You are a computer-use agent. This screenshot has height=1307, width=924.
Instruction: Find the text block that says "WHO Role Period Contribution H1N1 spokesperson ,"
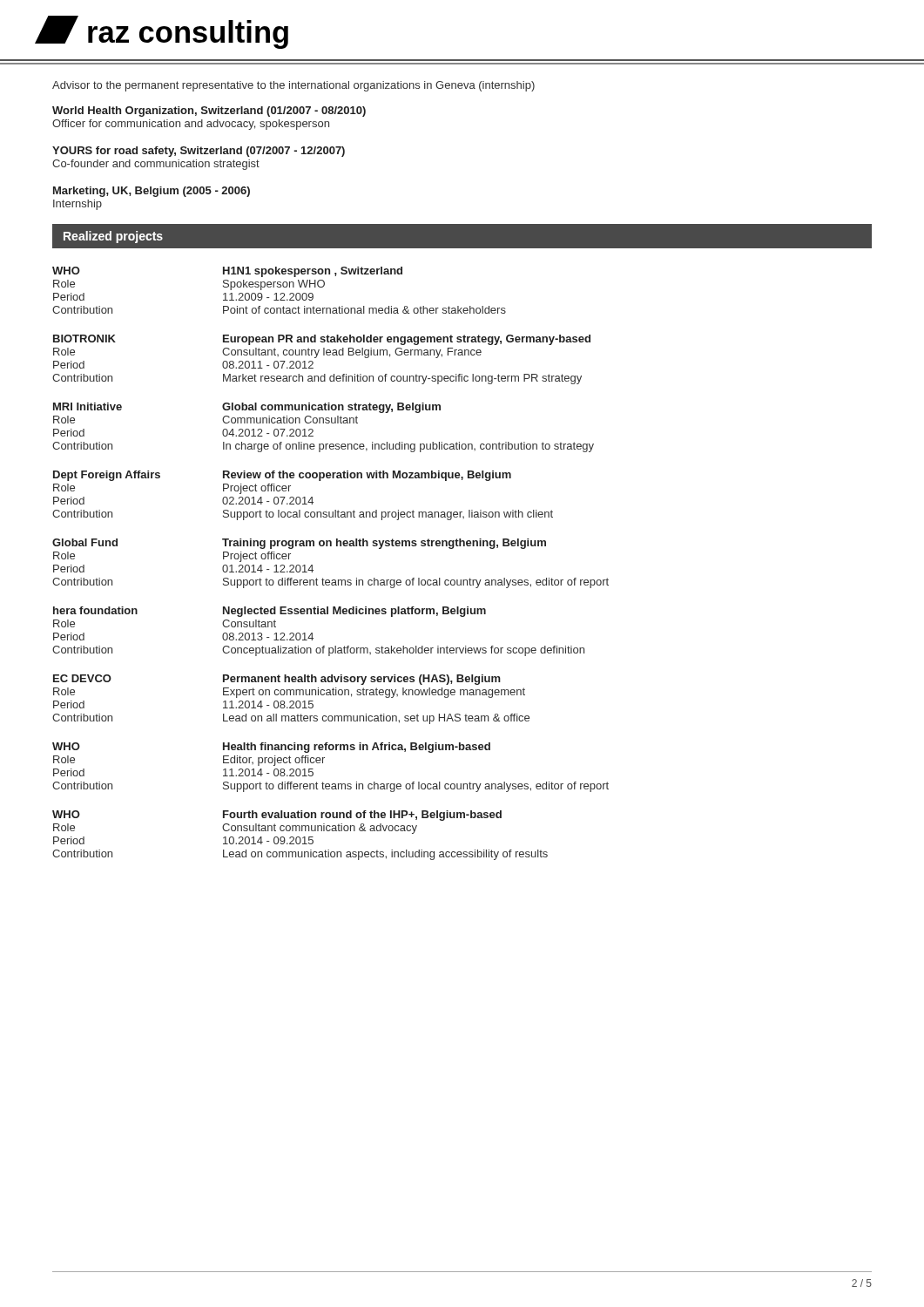tap(227, 272)
